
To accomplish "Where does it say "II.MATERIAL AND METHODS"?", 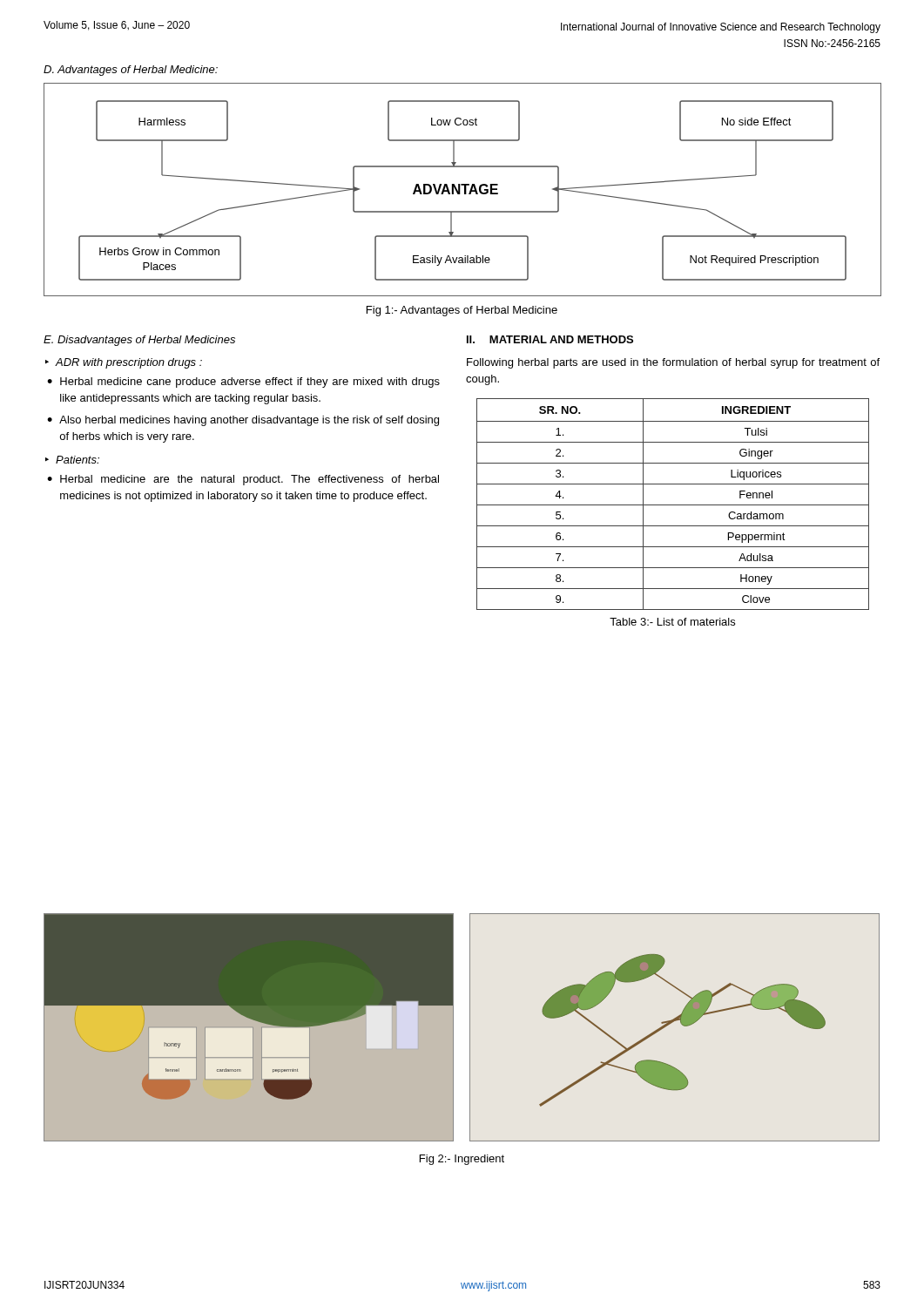I will coord(550,339).
